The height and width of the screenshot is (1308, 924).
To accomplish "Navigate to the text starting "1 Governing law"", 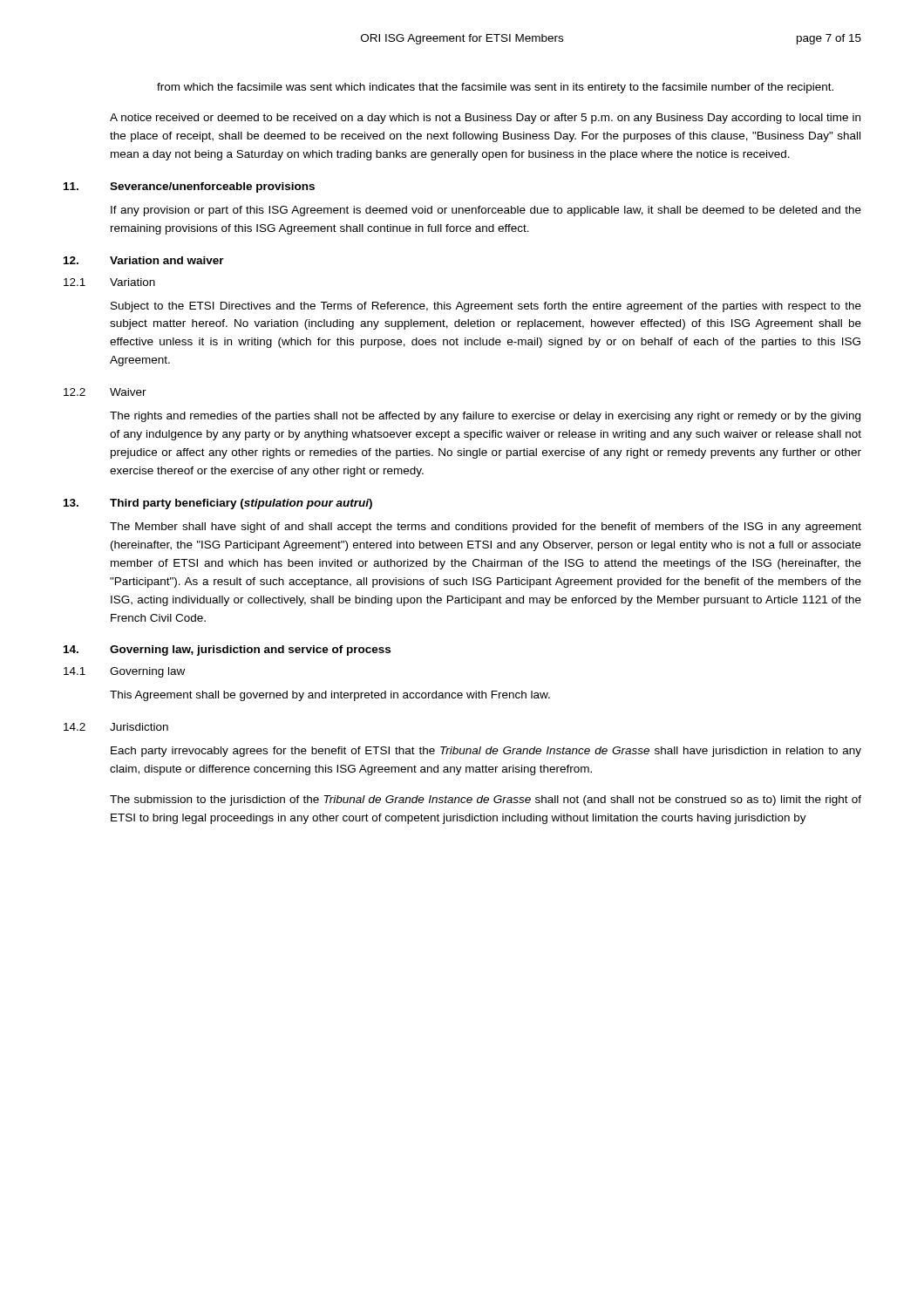I will click(x=124, y=671).
